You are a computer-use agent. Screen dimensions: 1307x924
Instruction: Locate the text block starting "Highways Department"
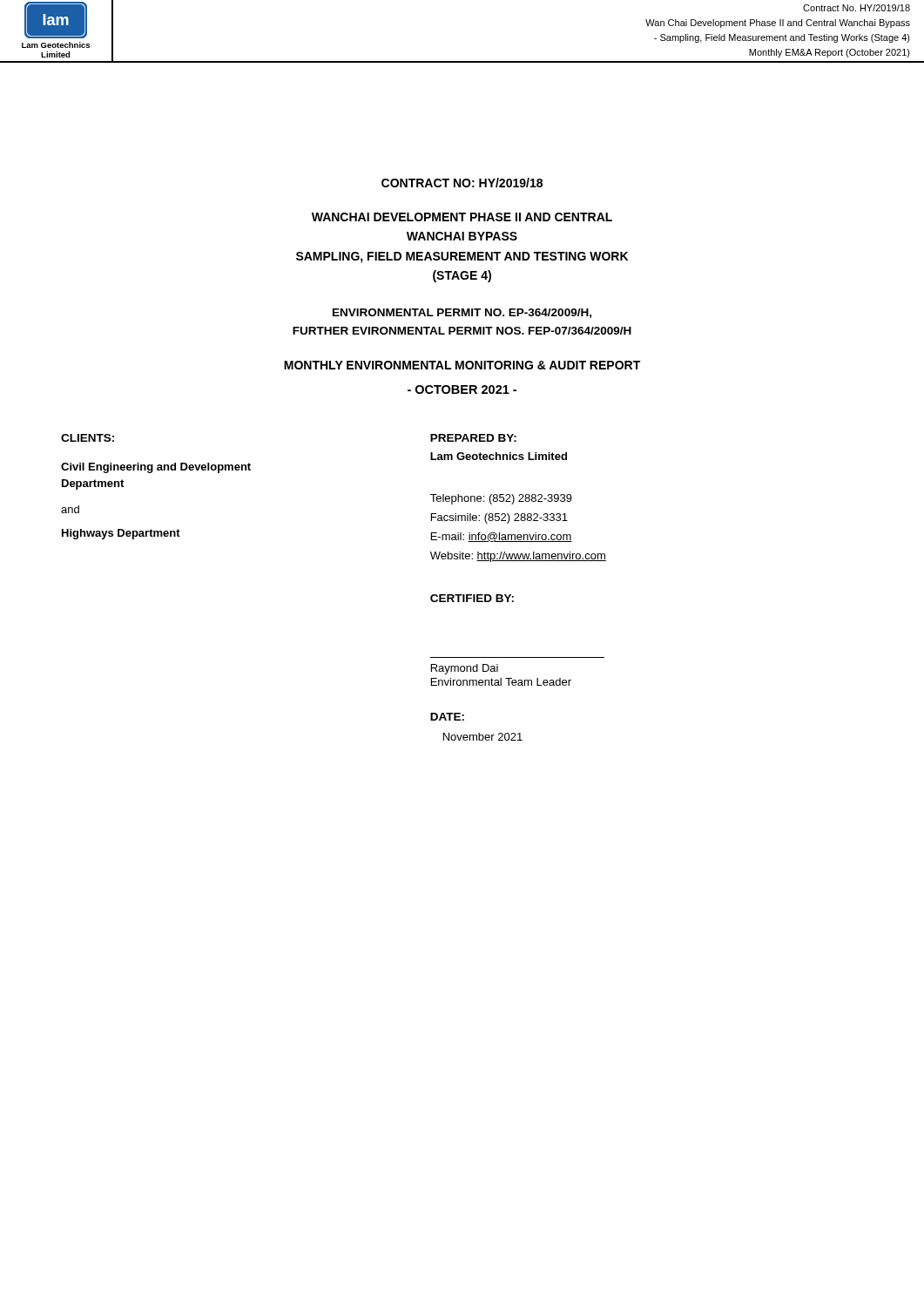120,533
